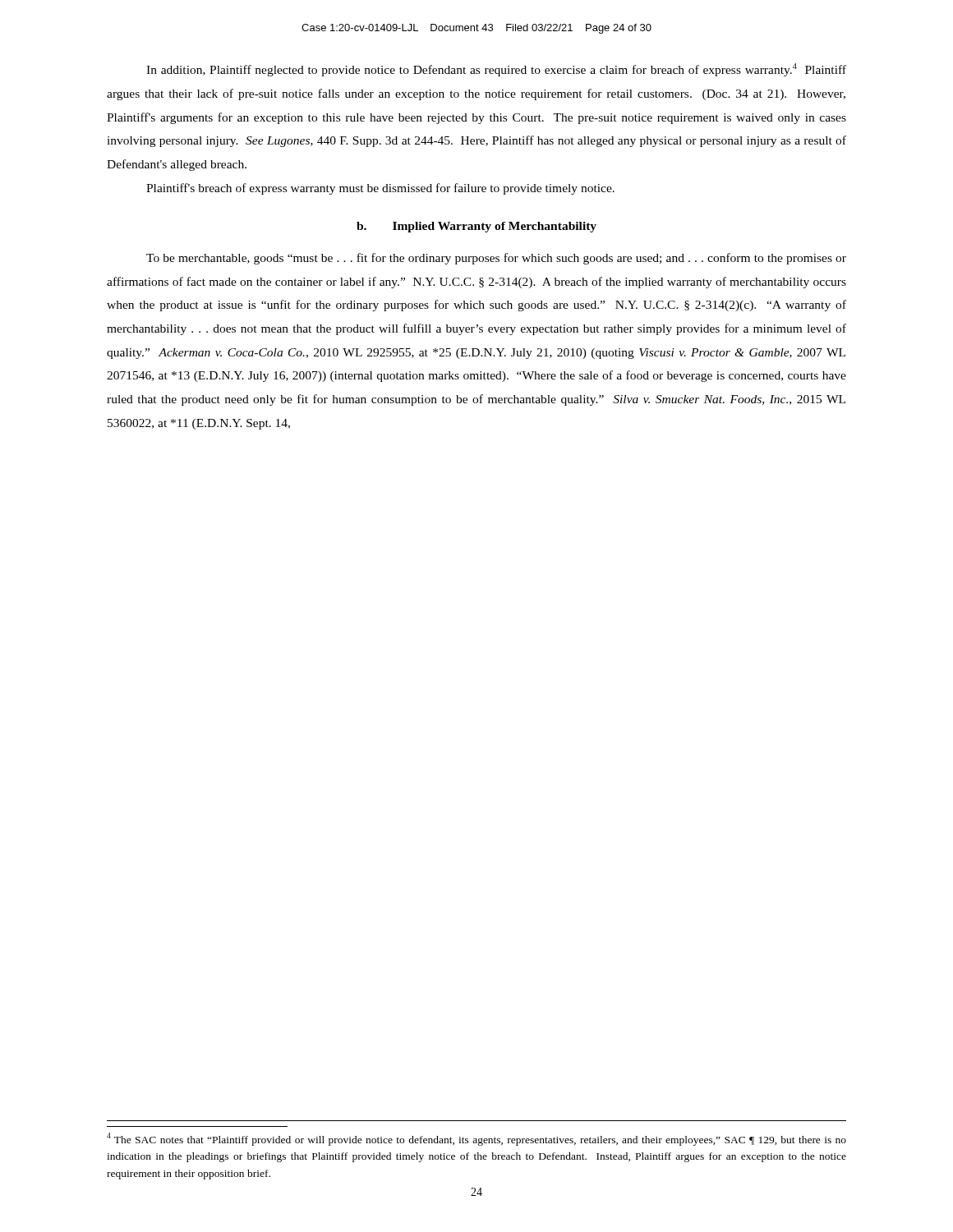Locate the element starting "In addition, Plaintiff neglected to"

coord(476,116)
